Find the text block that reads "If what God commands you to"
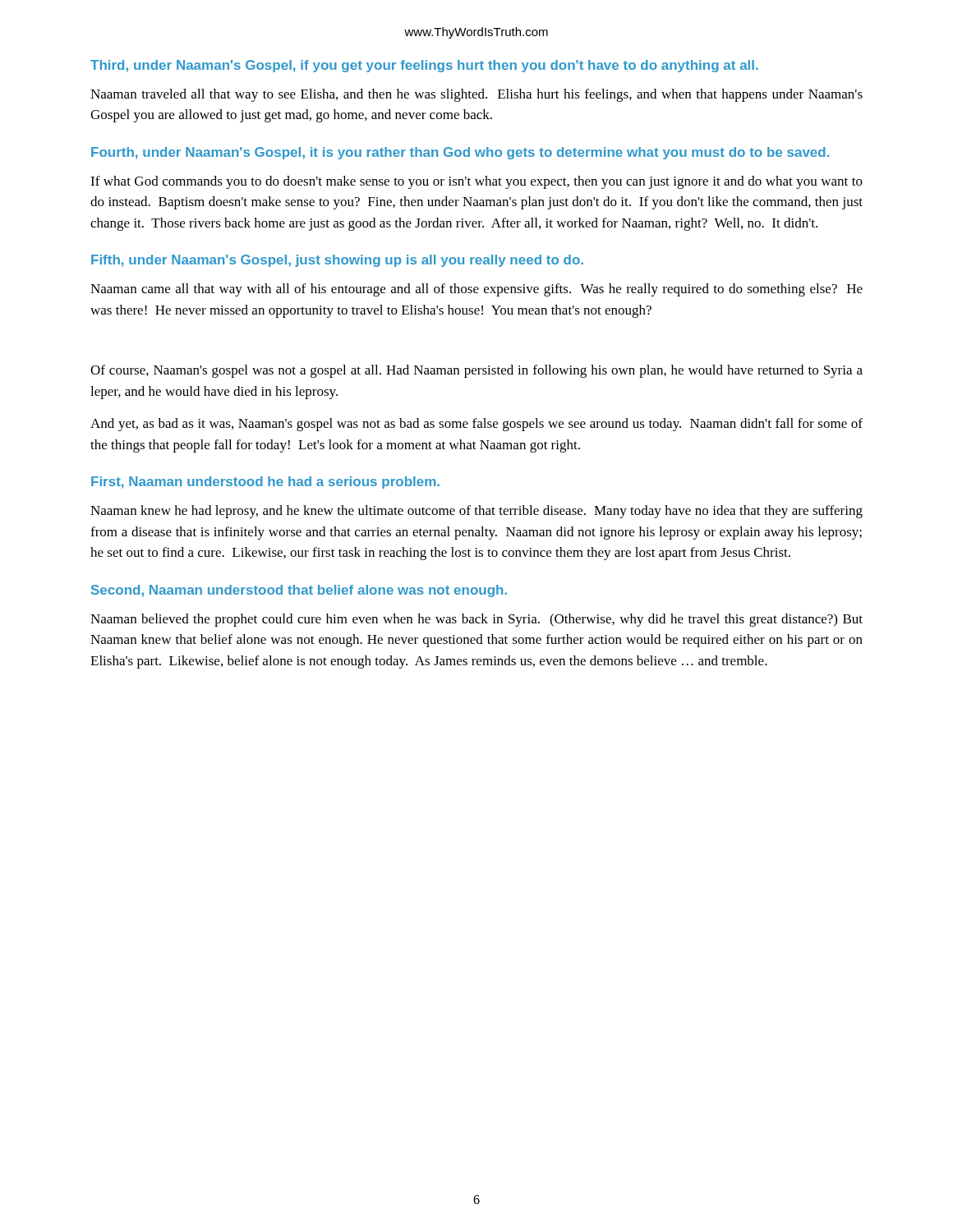 click(476, 202)
